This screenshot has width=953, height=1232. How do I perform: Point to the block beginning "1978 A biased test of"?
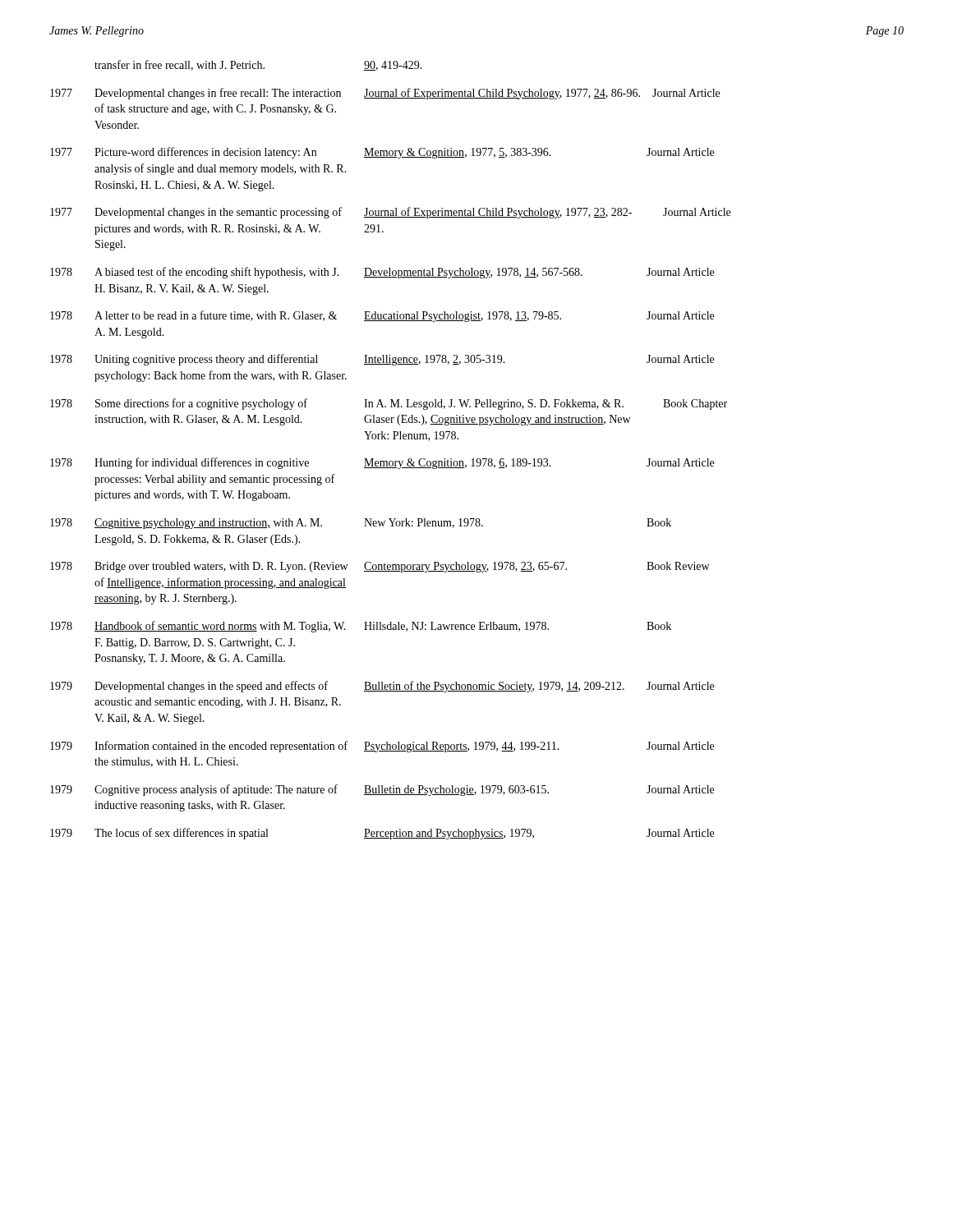pos(397,281)
